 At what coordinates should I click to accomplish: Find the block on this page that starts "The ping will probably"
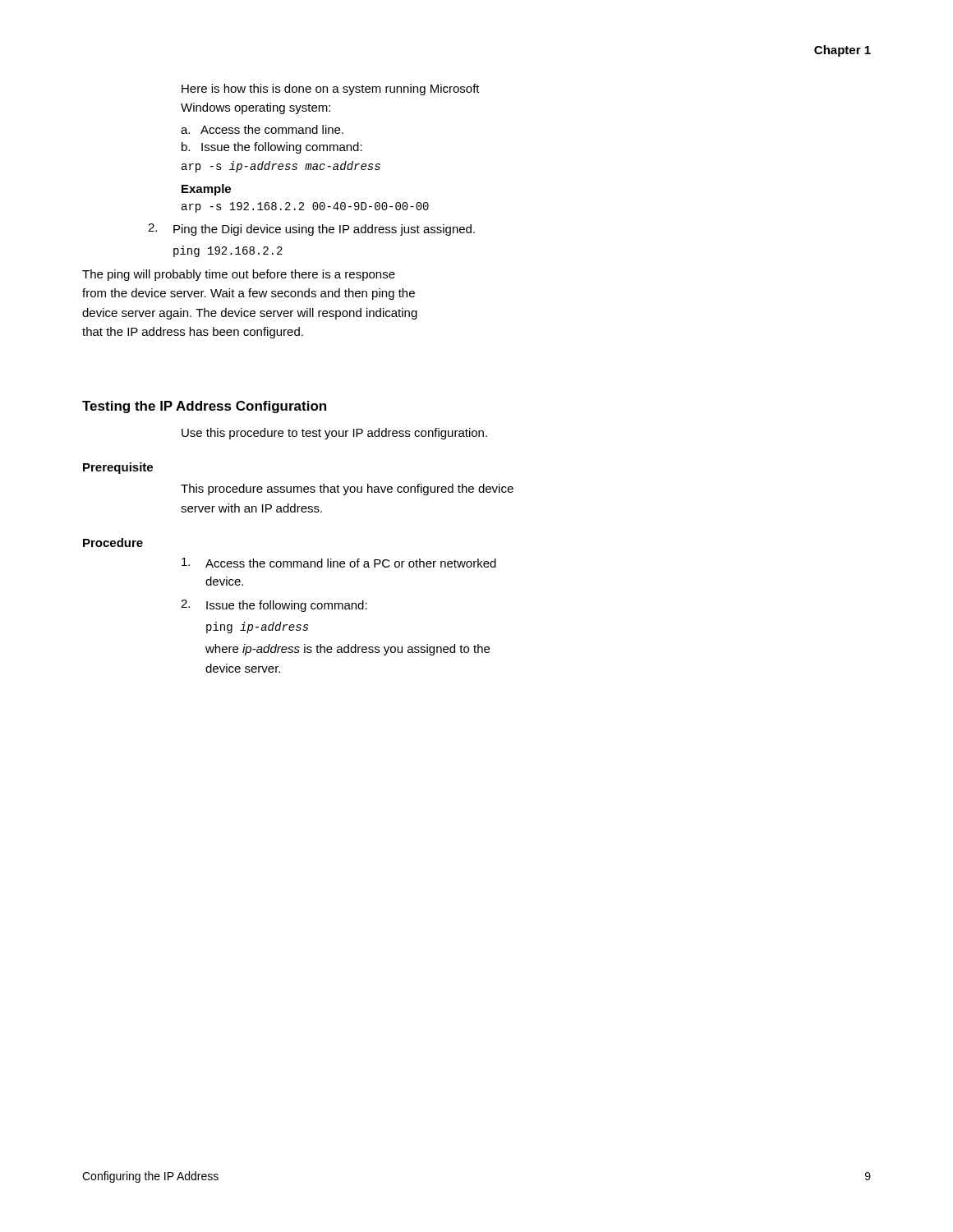pos(250,303)
